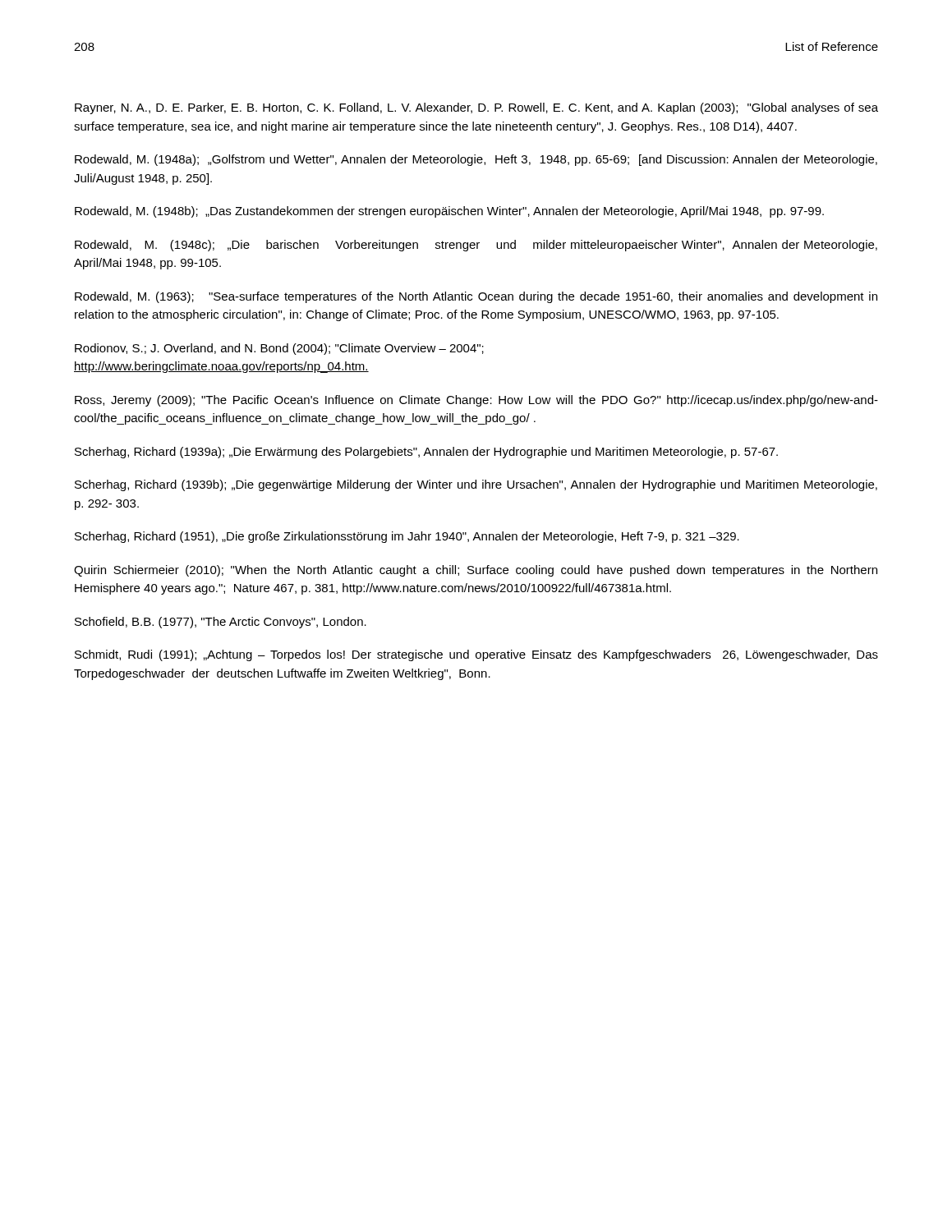Select the list item that says "Rodewald, M. (1948b); „Das Zustandekommen"
The height and width of the screenshot is (1232, 952).
(x=449, y=211)
